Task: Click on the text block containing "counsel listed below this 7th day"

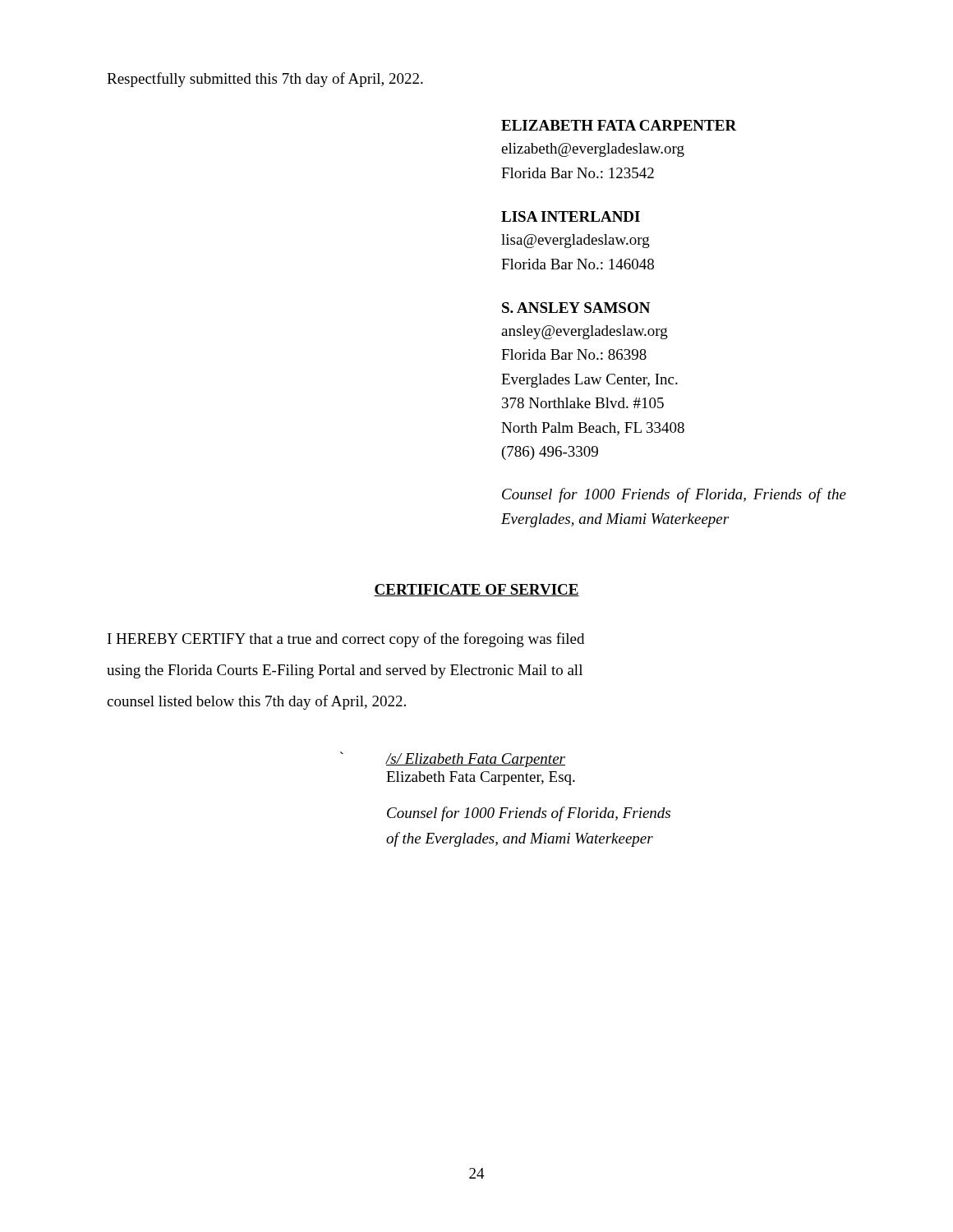Action: [257, 701]
